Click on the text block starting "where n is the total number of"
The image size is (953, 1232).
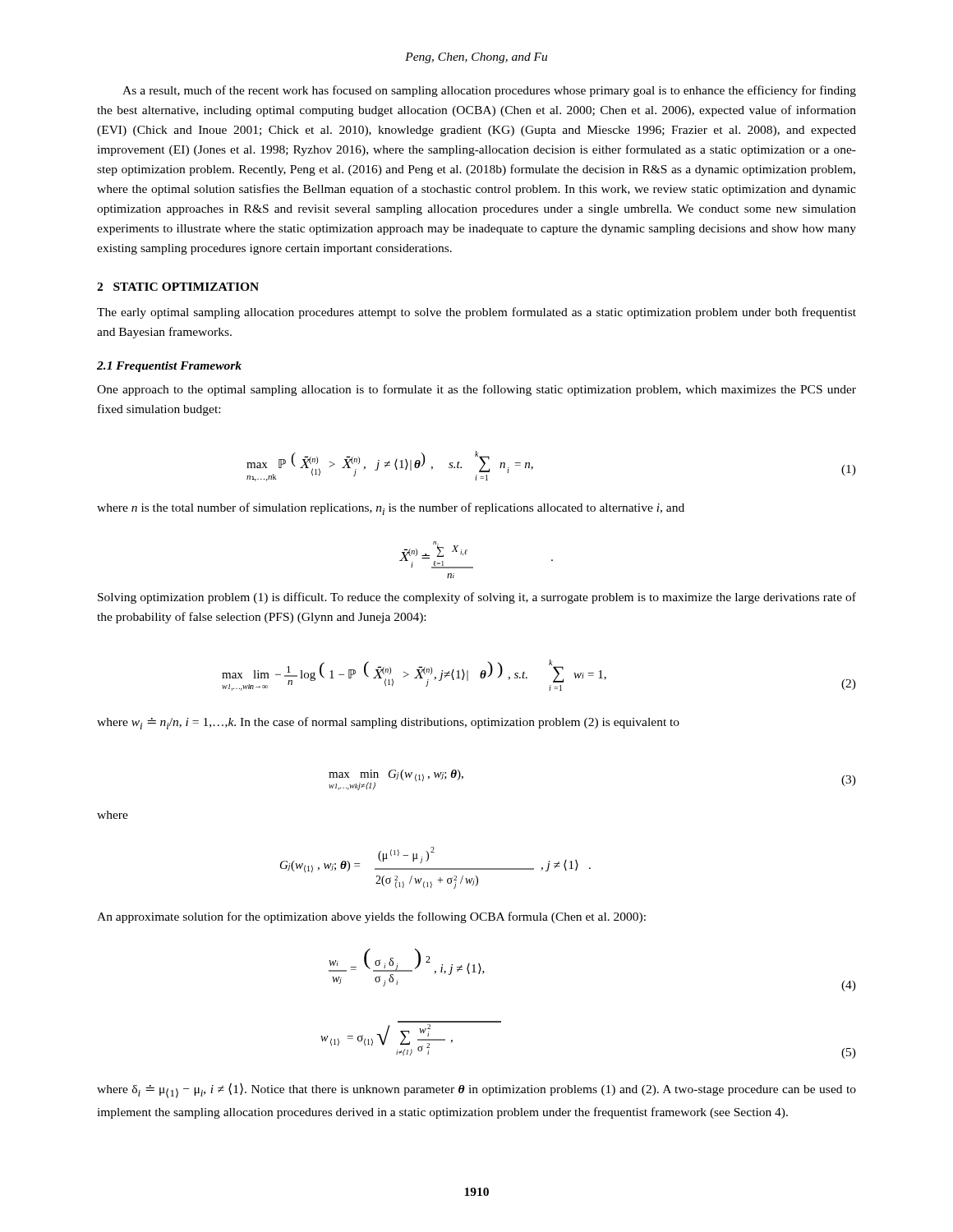tap(391, 509)
